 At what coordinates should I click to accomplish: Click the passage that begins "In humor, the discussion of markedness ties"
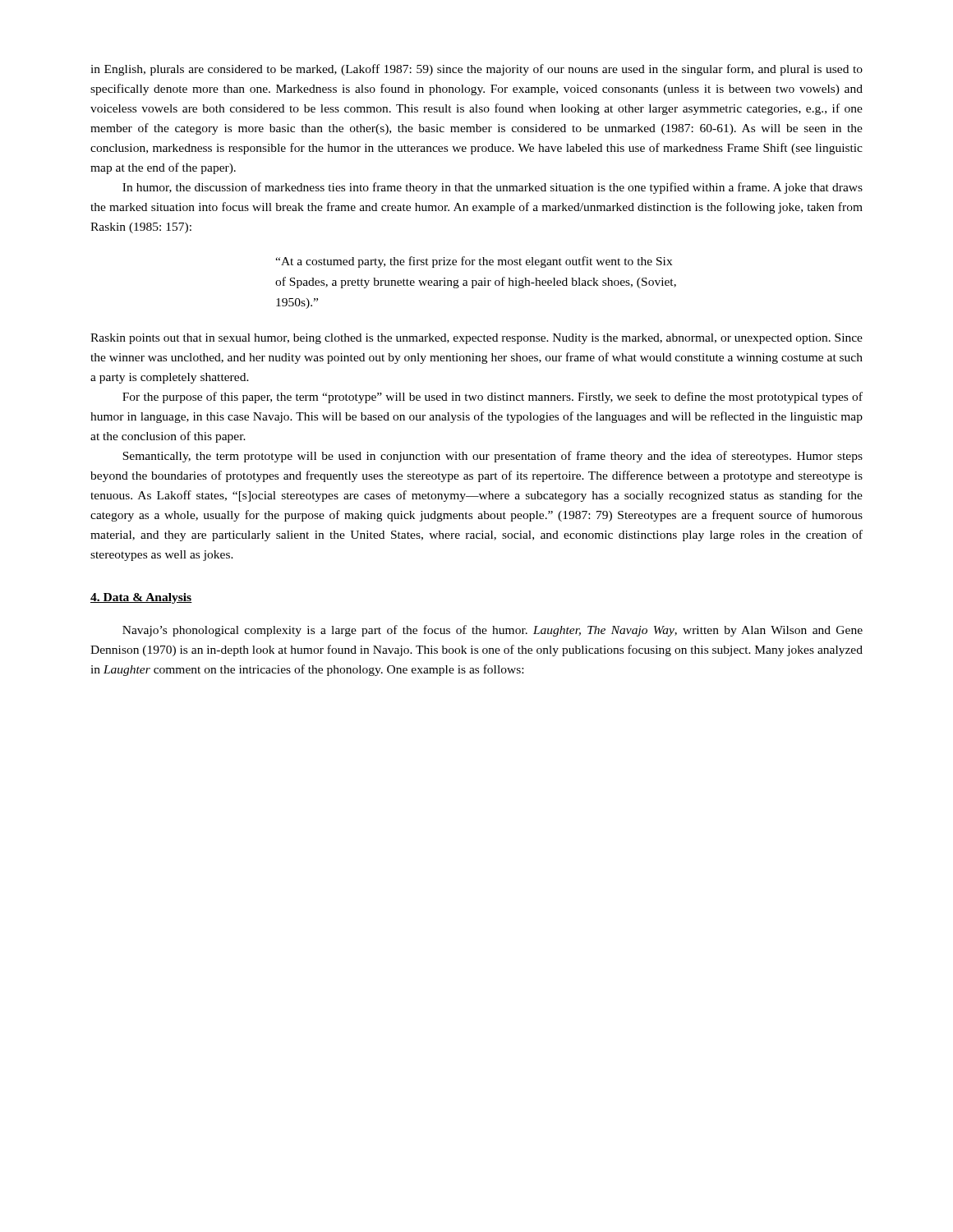click(x=476, y=207)
